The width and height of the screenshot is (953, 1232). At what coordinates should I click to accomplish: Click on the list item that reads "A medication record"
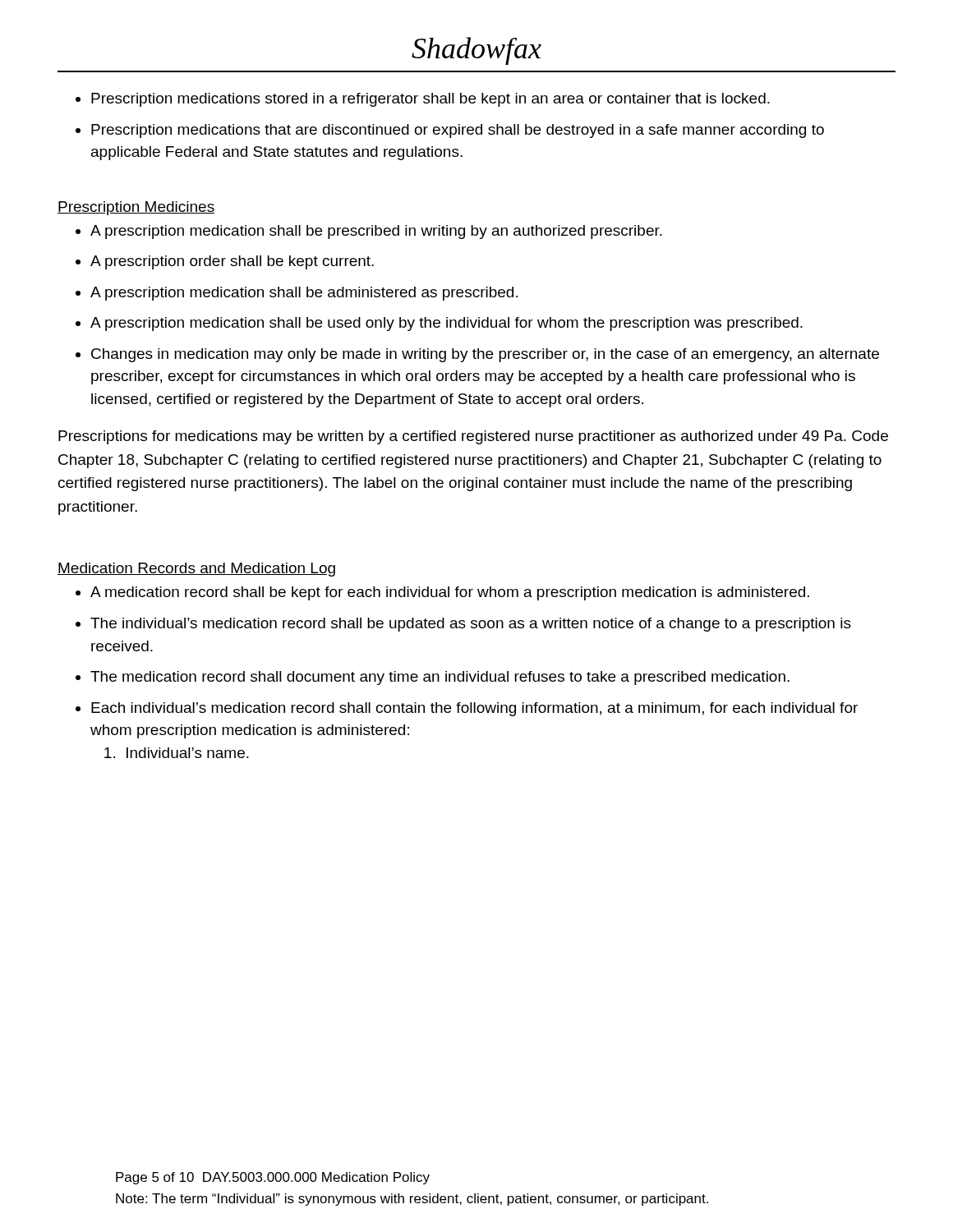pyautogui.click(x=493, y=592)
